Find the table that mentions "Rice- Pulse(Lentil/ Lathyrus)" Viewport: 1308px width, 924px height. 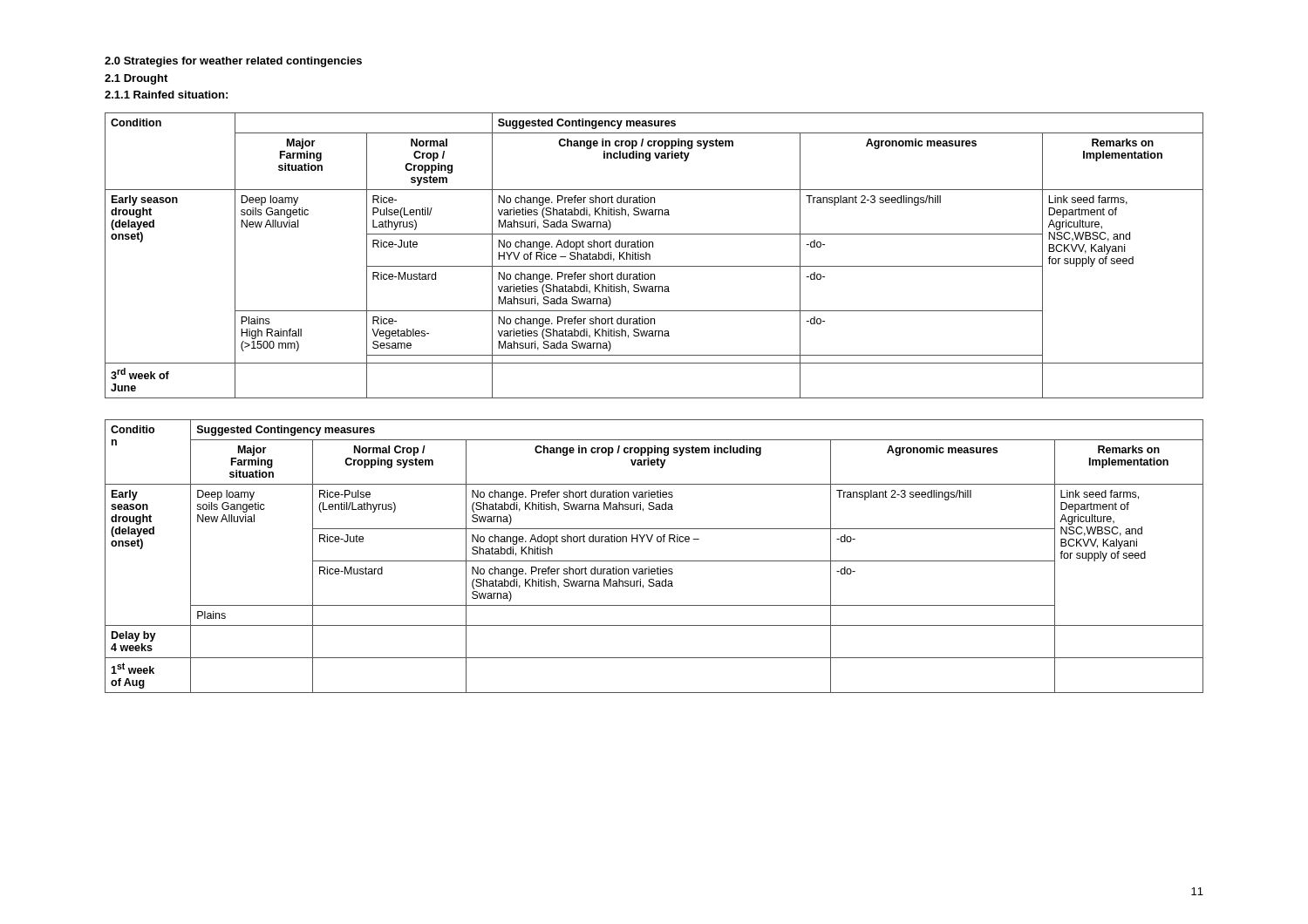click(x=654, y=255)
